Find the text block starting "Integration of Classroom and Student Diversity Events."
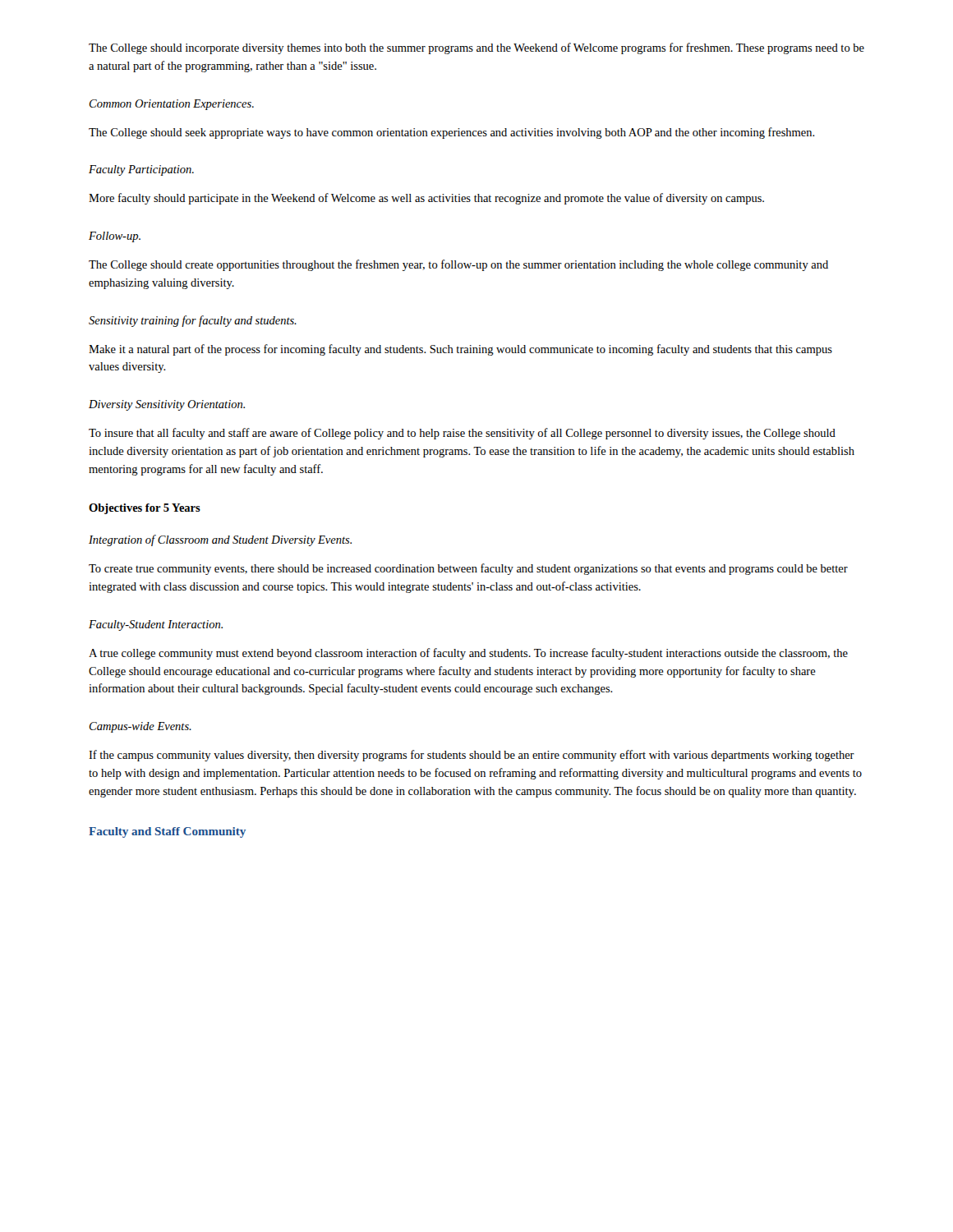This screenshot has height=1232, width=953. [x=221, y=540]
